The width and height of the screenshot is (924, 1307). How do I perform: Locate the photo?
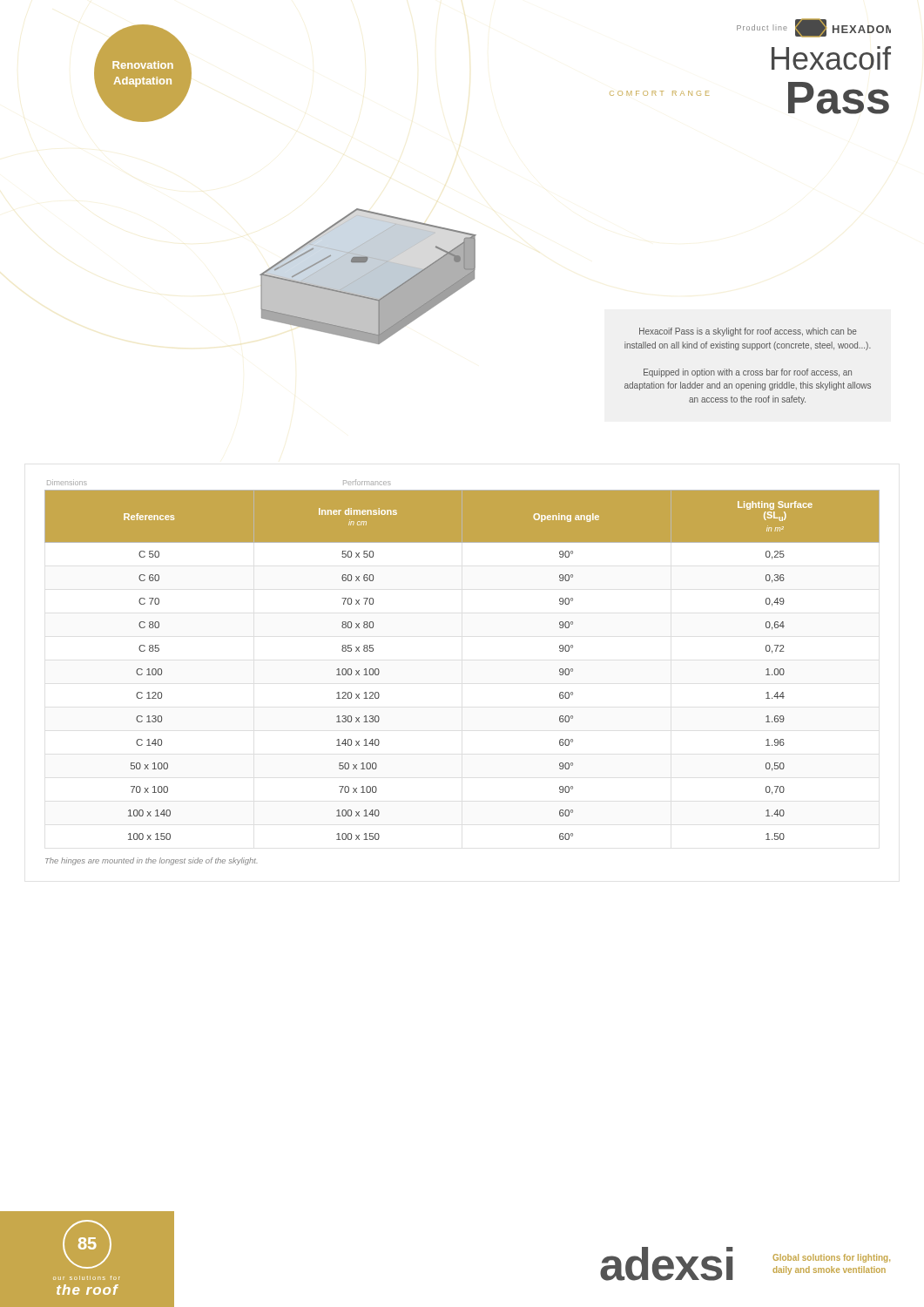357,253
